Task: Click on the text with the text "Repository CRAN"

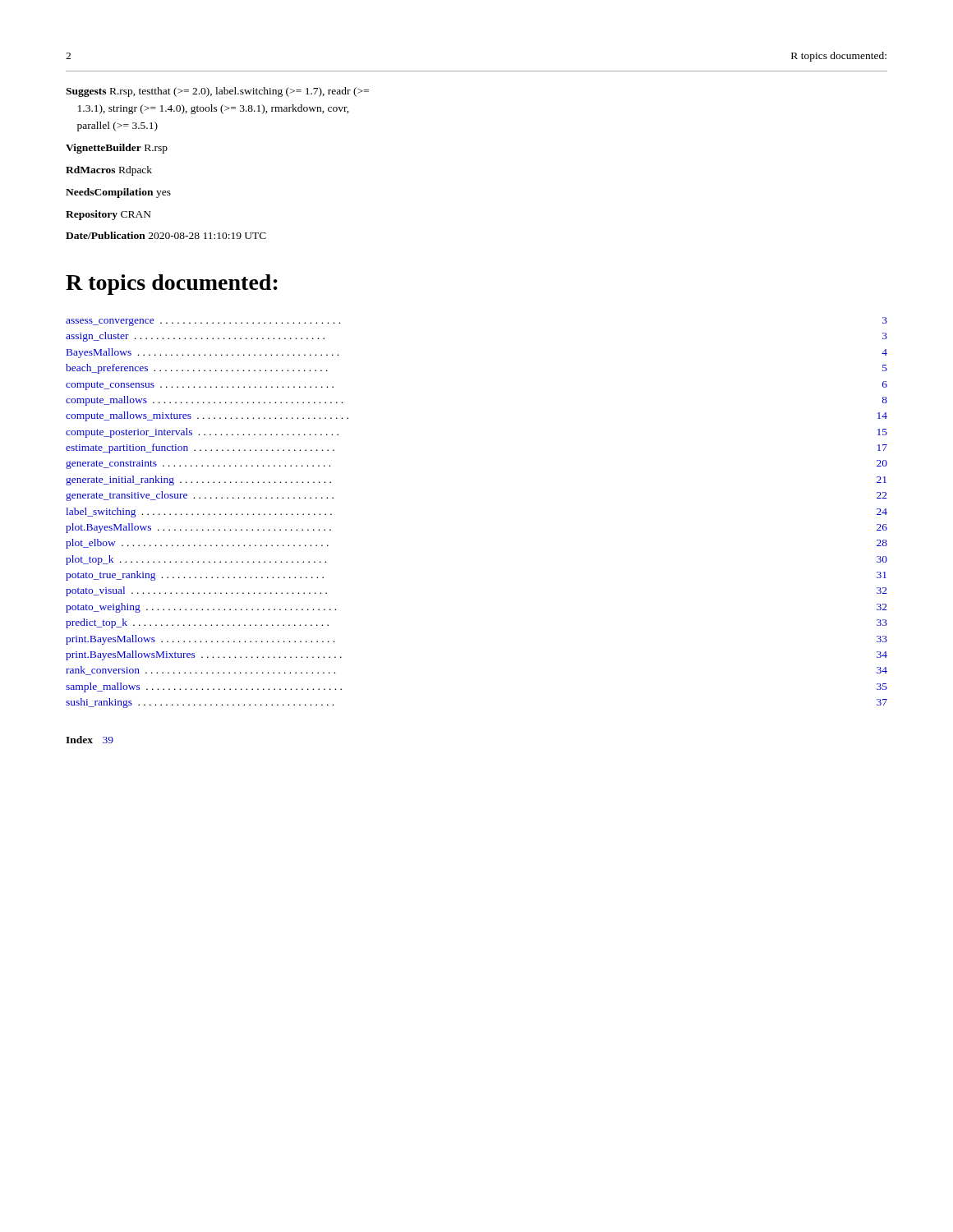Action: 108,214
